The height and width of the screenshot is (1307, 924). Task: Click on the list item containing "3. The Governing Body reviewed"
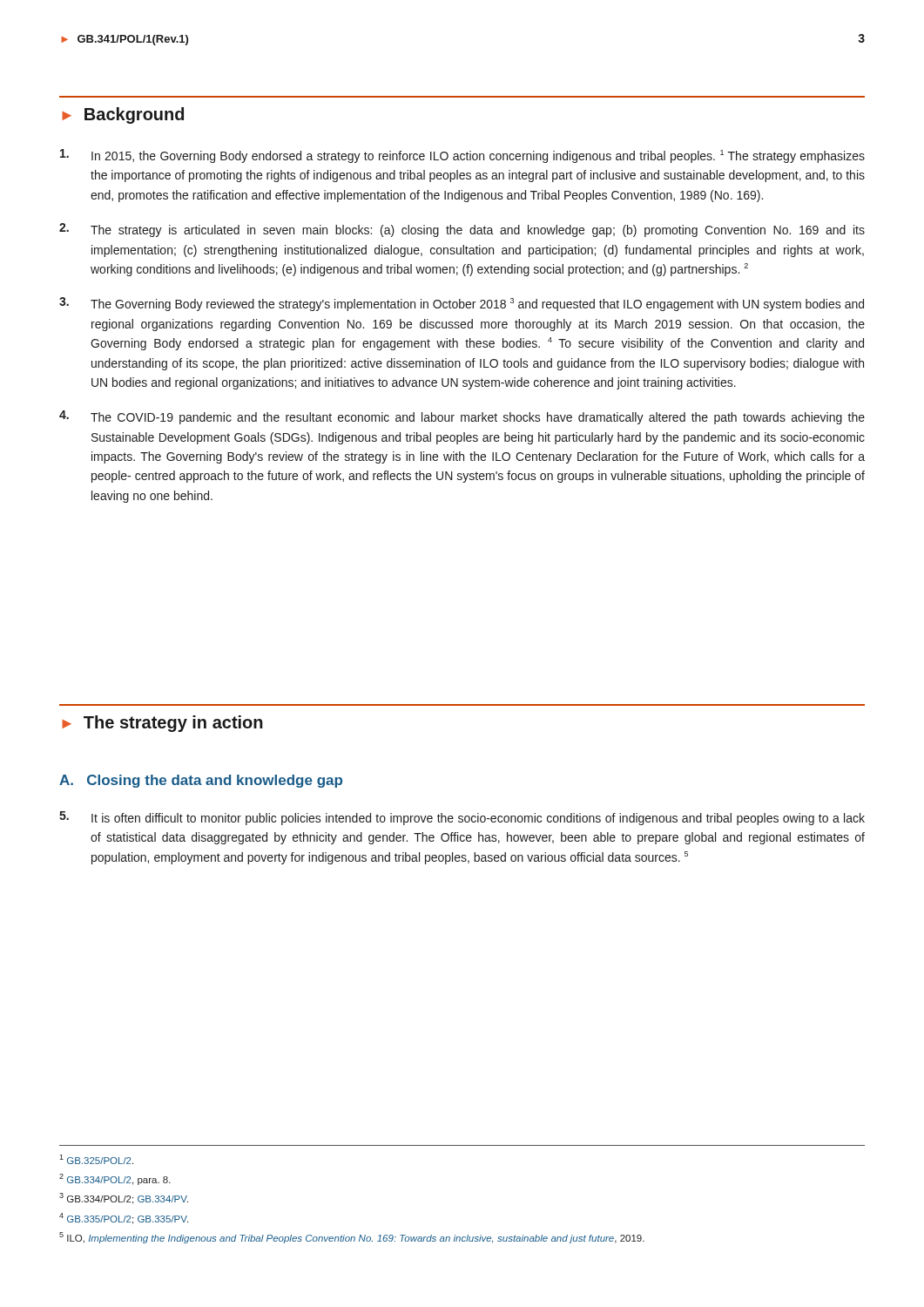(x=462, y=344)
